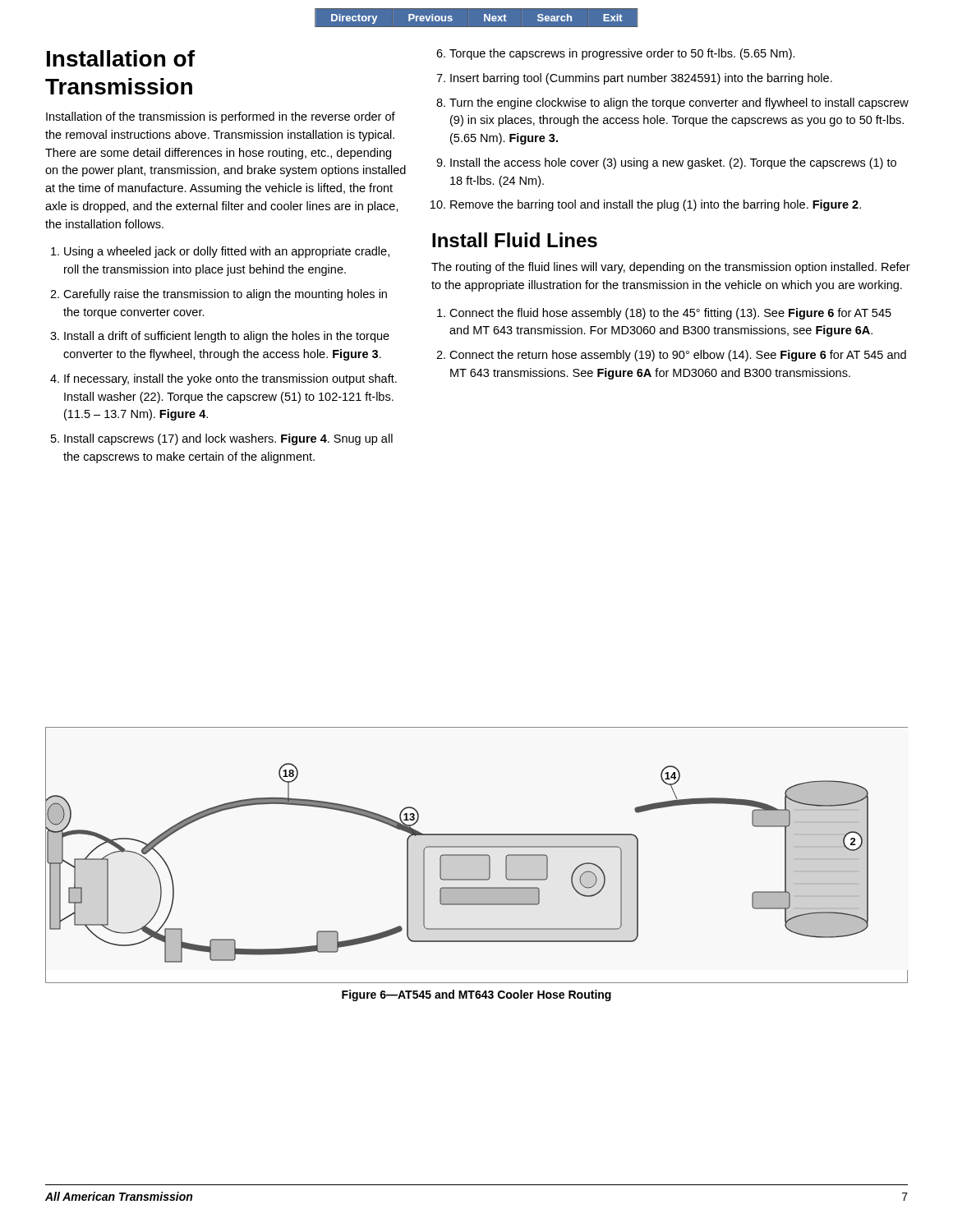Select the passage starting "Install Fluid Lines"
Viewport: 953px width, 1232px height.
coord(515,240)
